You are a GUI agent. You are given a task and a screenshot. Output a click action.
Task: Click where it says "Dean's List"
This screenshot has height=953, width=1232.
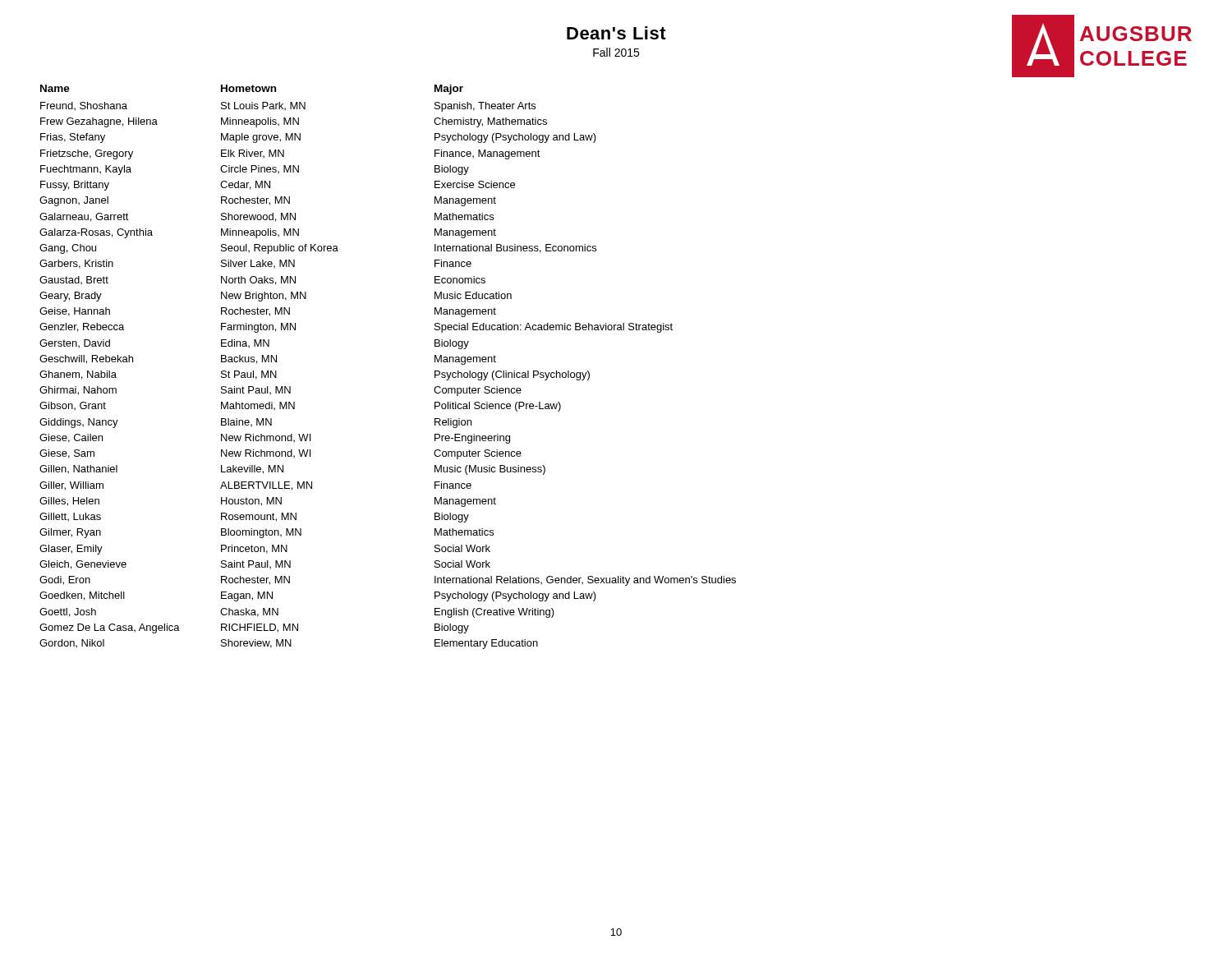[616, 33]
